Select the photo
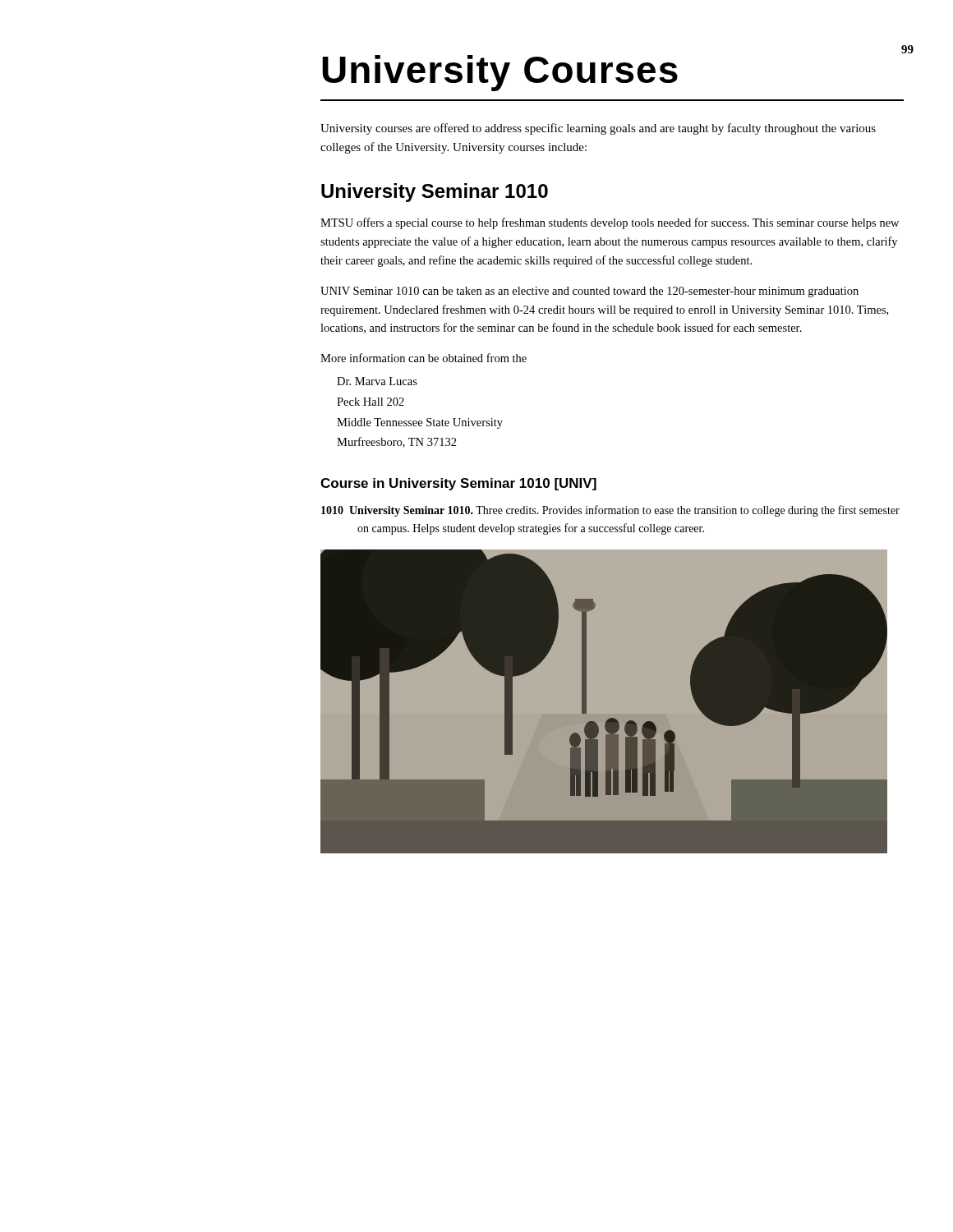 pyautogui.click(x=612, y=702)
